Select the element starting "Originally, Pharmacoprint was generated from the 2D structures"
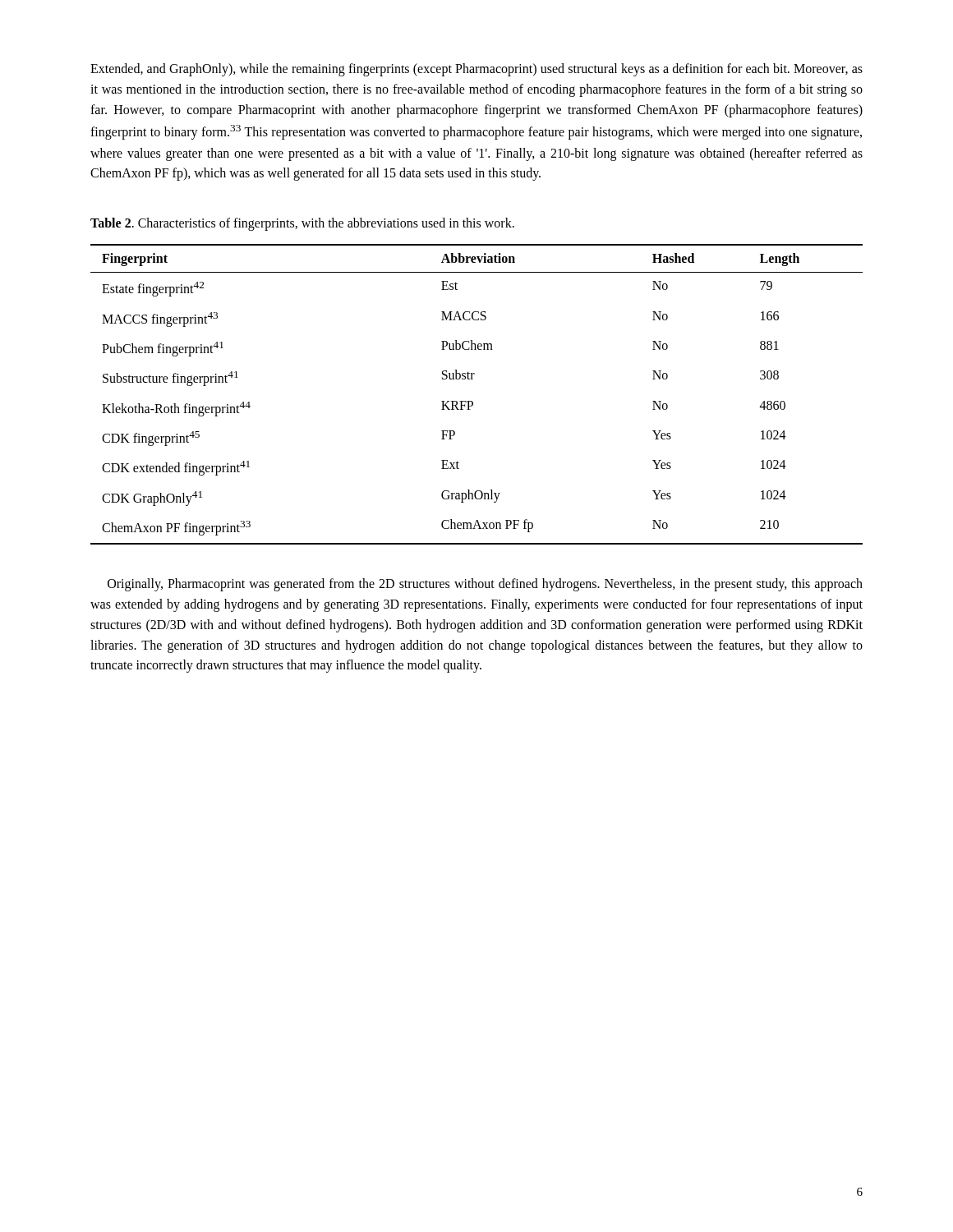This screenshot has height=1232, width=953. (476, 625)
